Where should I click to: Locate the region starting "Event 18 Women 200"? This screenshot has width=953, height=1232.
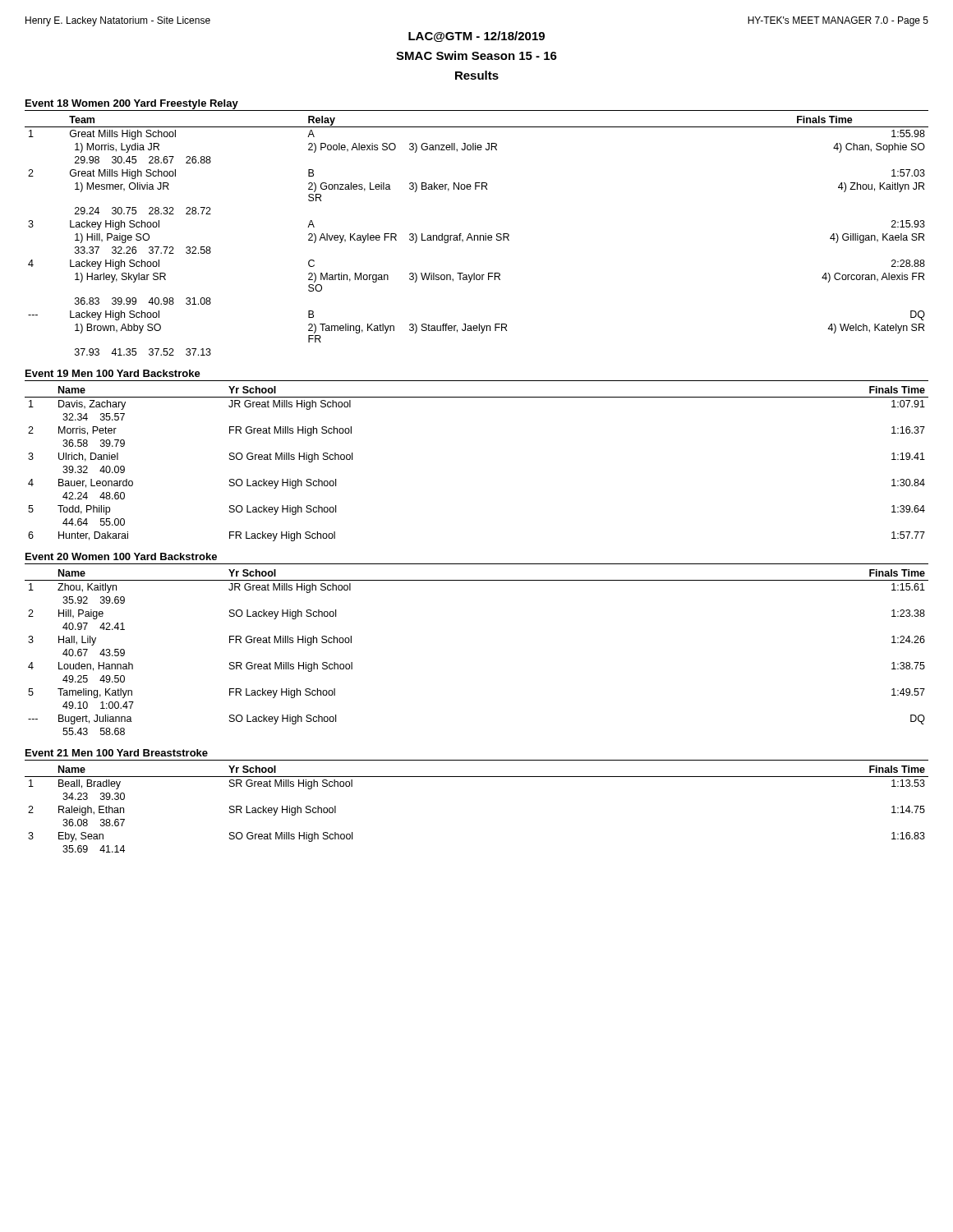click(x=131, y=103)
